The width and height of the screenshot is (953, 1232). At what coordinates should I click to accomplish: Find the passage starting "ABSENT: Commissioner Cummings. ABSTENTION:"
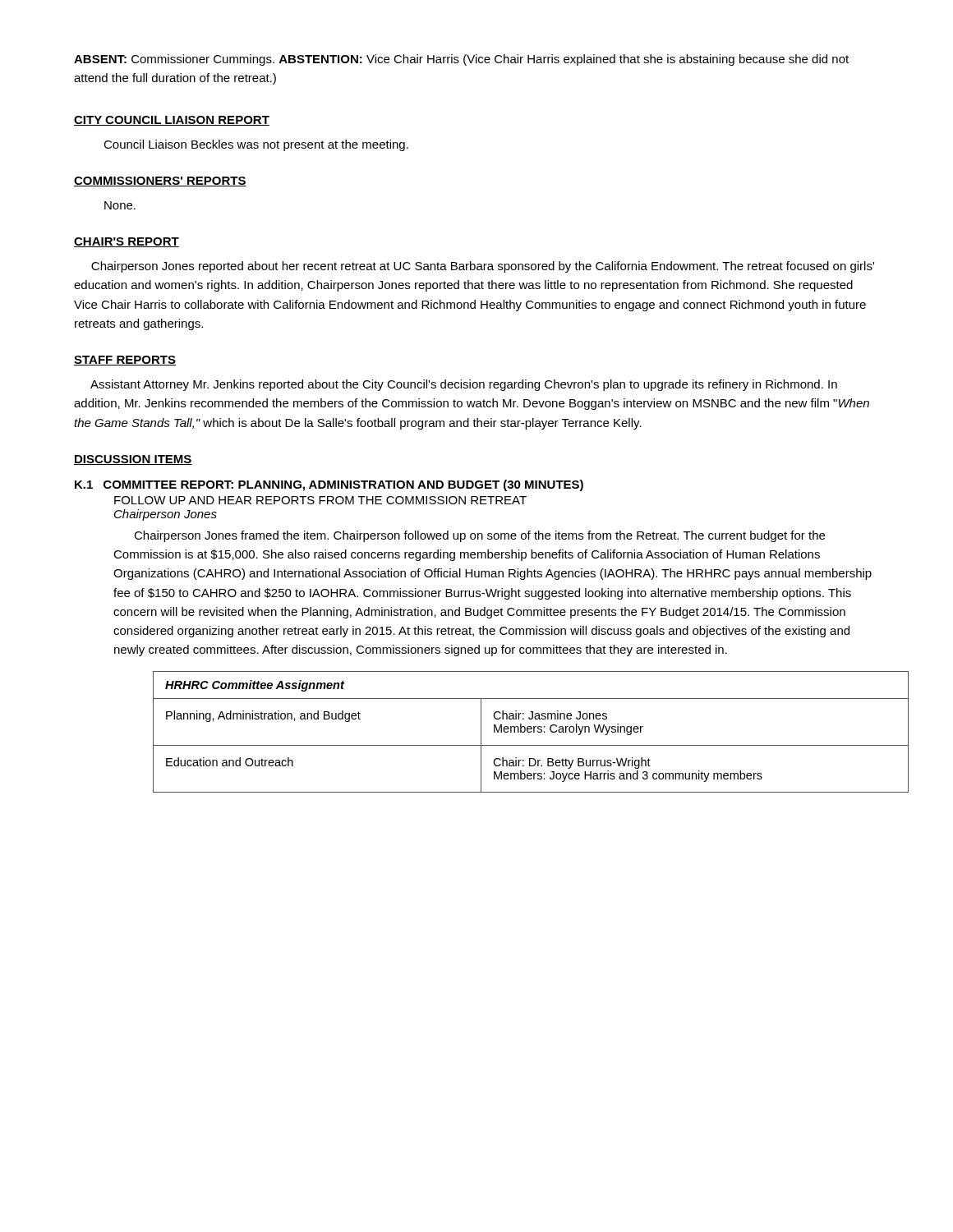pyautogui.click(x=461, y=68)
